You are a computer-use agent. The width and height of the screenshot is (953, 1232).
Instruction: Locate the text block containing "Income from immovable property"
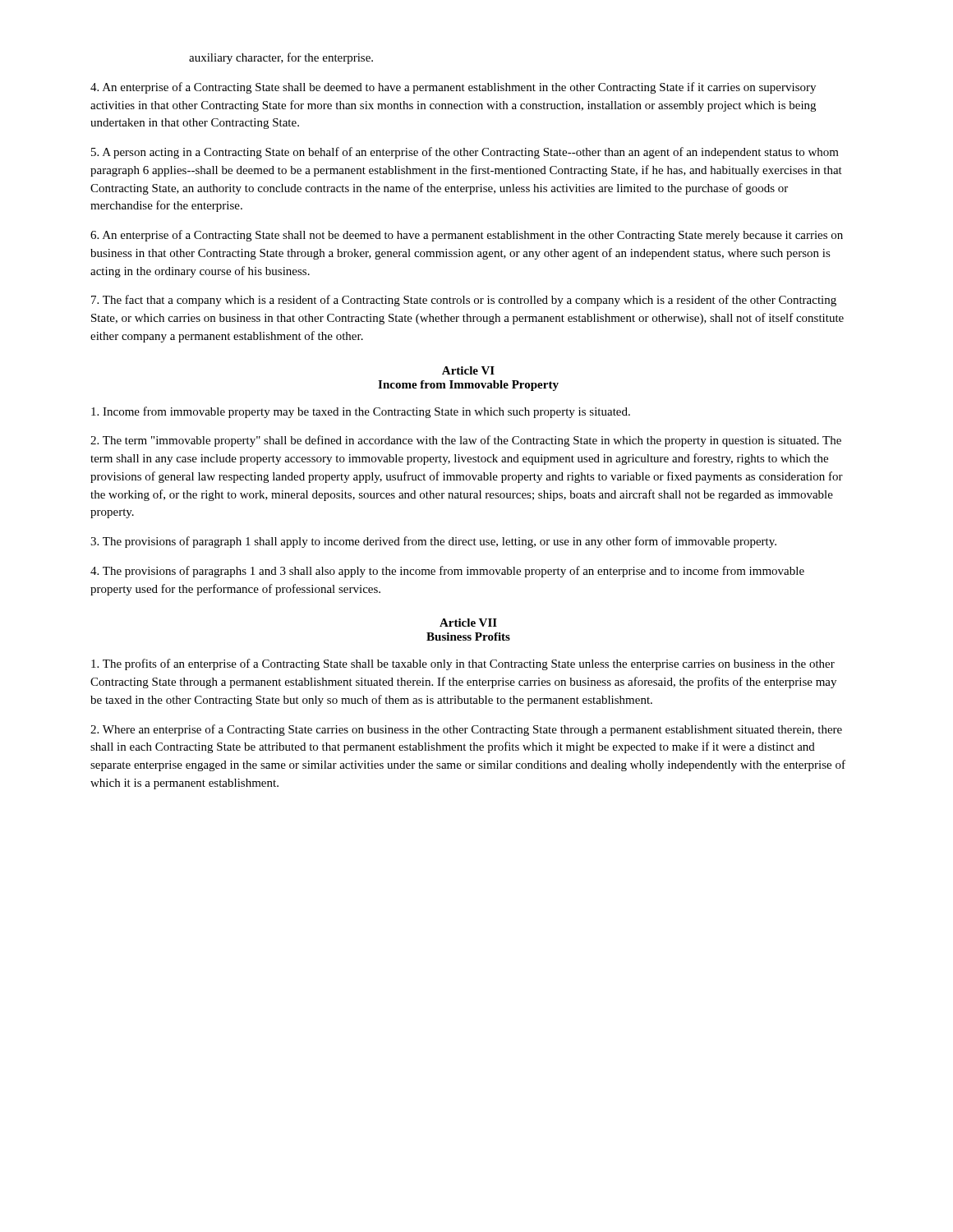point(361,411)
